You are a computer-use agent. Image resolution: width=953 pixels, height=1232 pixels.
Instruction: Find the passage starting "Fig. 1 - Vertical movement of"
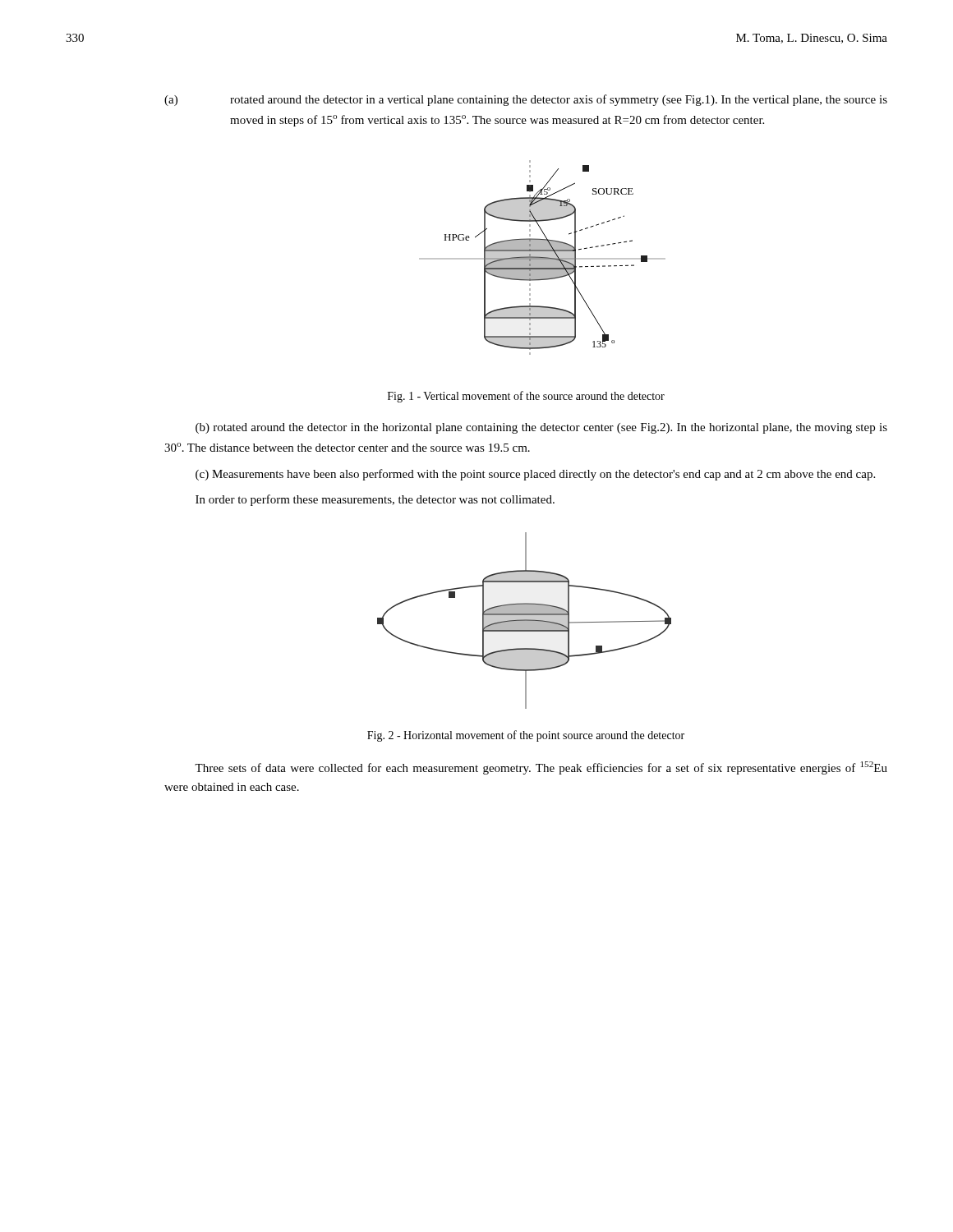[526, 396]
